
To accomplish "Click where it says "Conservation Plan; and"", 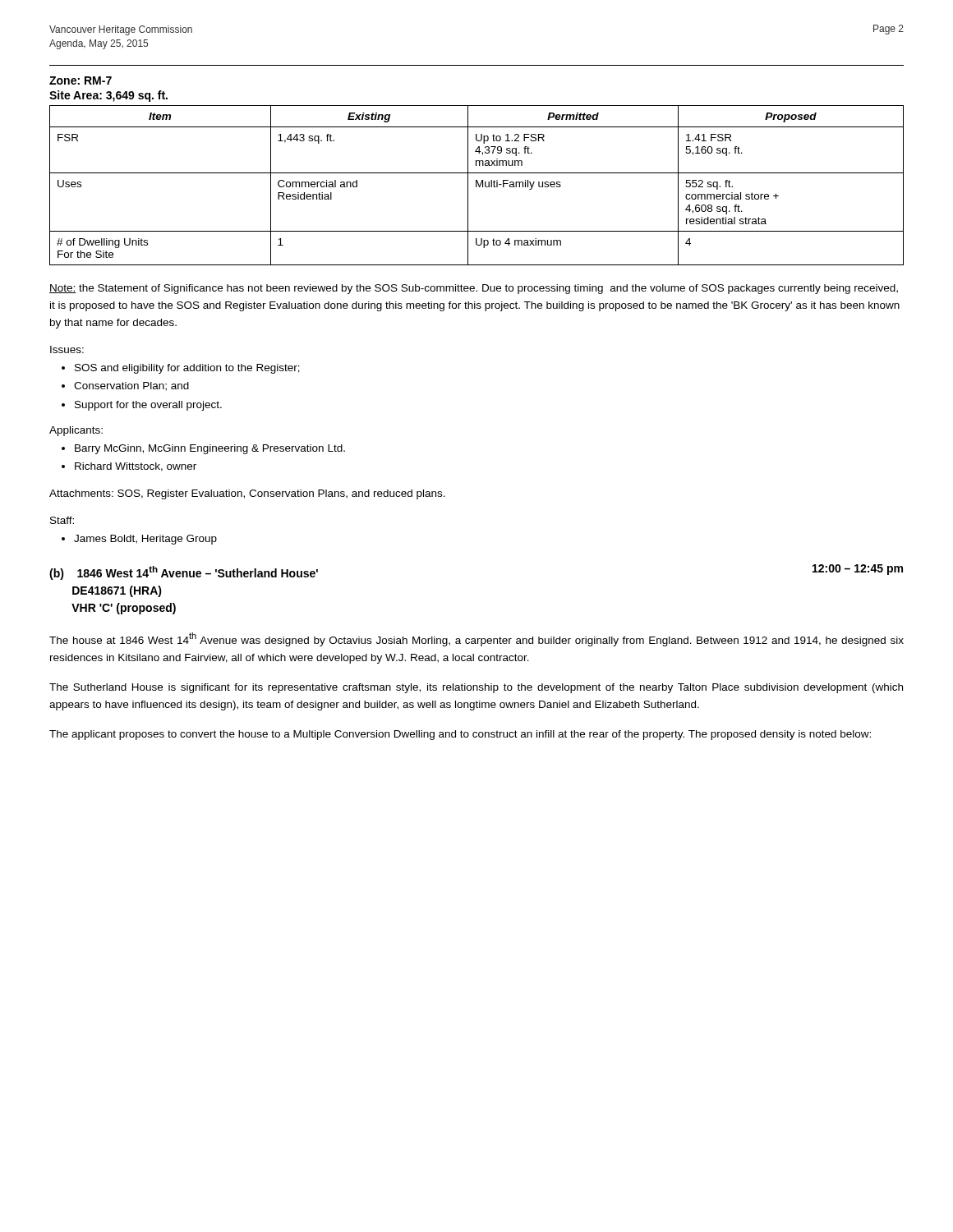I will pos(132,386).
